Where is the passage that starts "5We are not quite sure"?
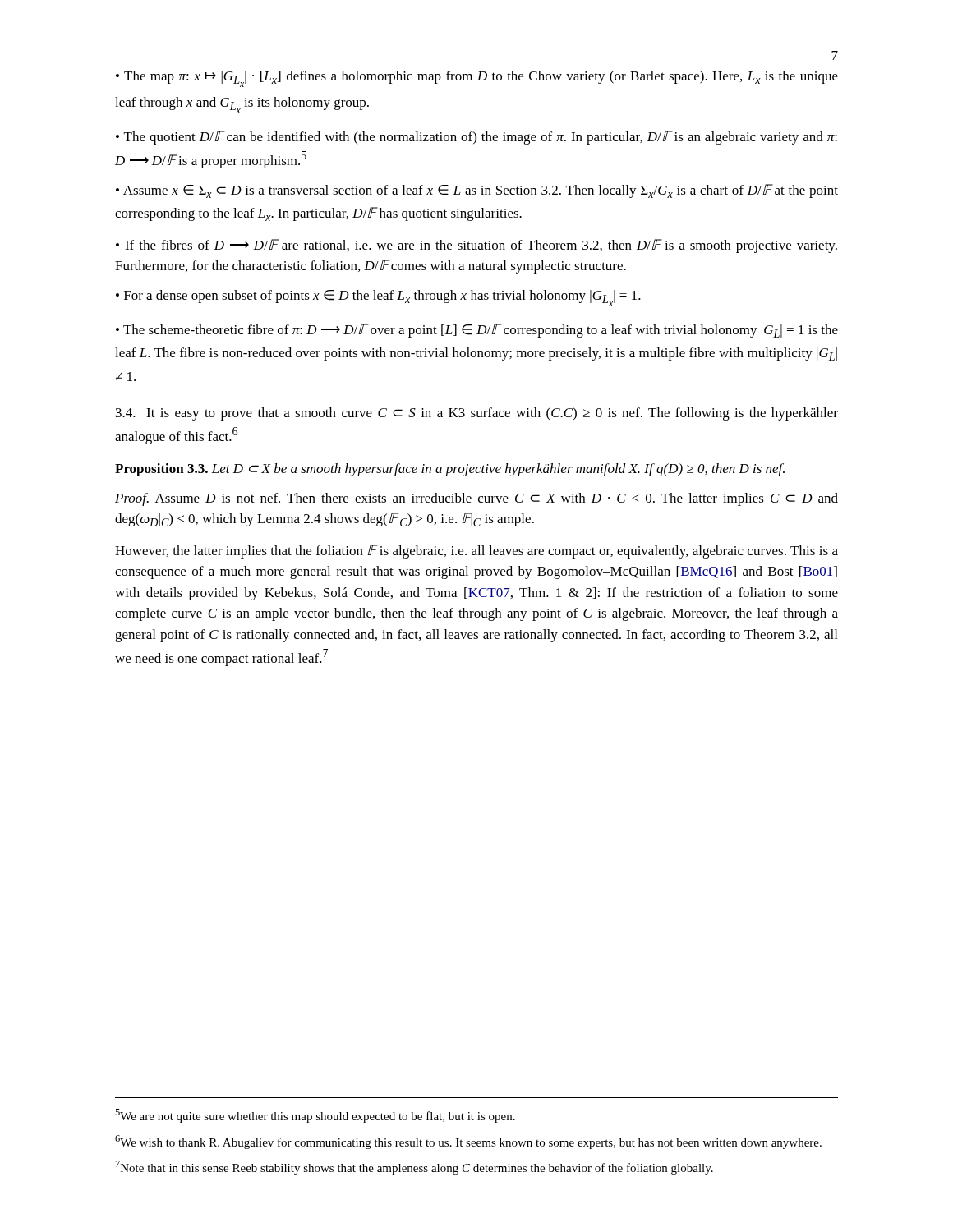This screenshot has width=953, height=1232. point(315,1114)
